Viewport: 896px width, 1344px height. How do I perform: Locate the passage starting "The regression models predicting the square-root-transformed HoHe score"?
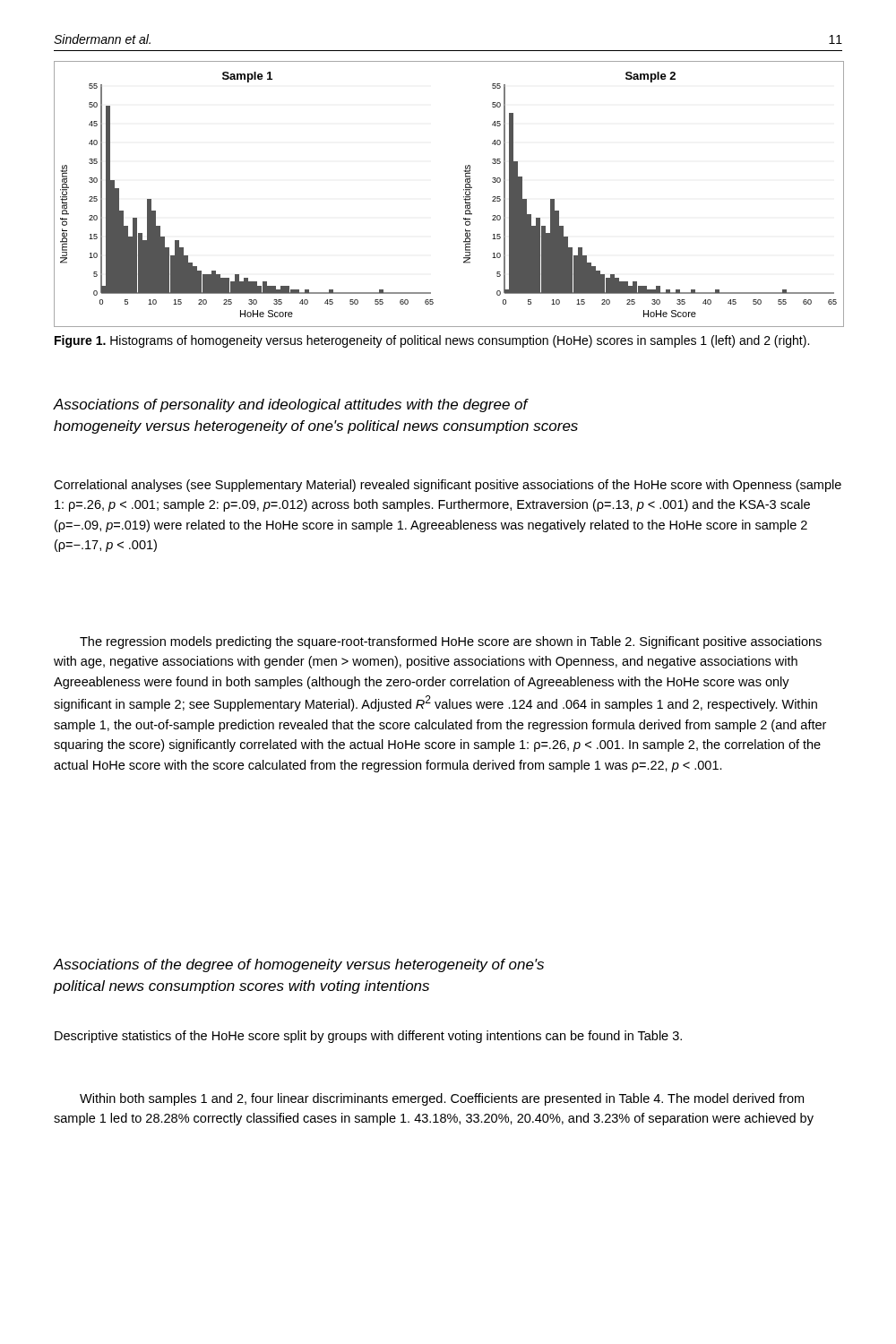pyautogui.click(x=448, y=703)
